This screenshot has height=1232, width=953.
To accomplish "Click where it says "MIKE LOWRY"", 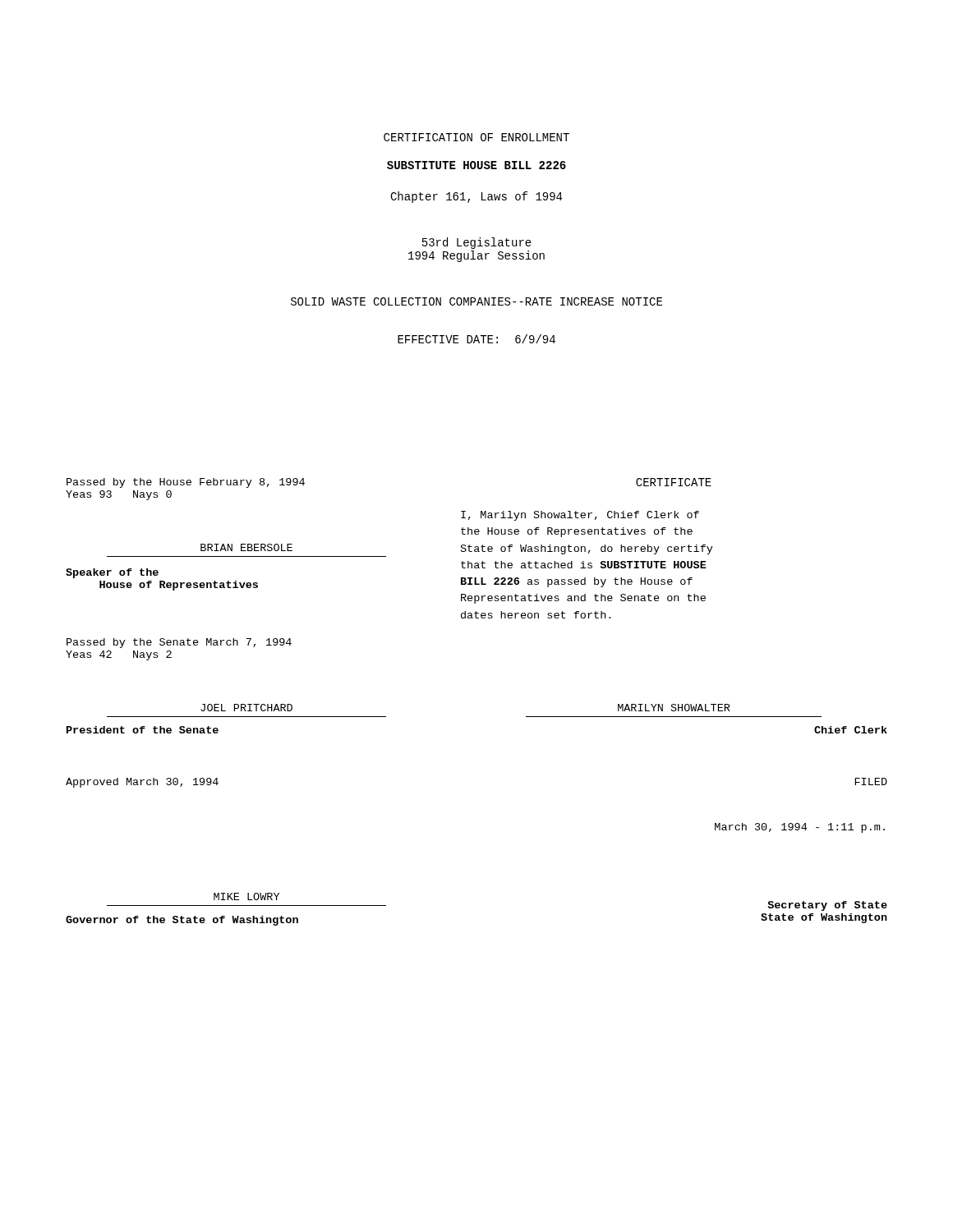I will point(246,898).
